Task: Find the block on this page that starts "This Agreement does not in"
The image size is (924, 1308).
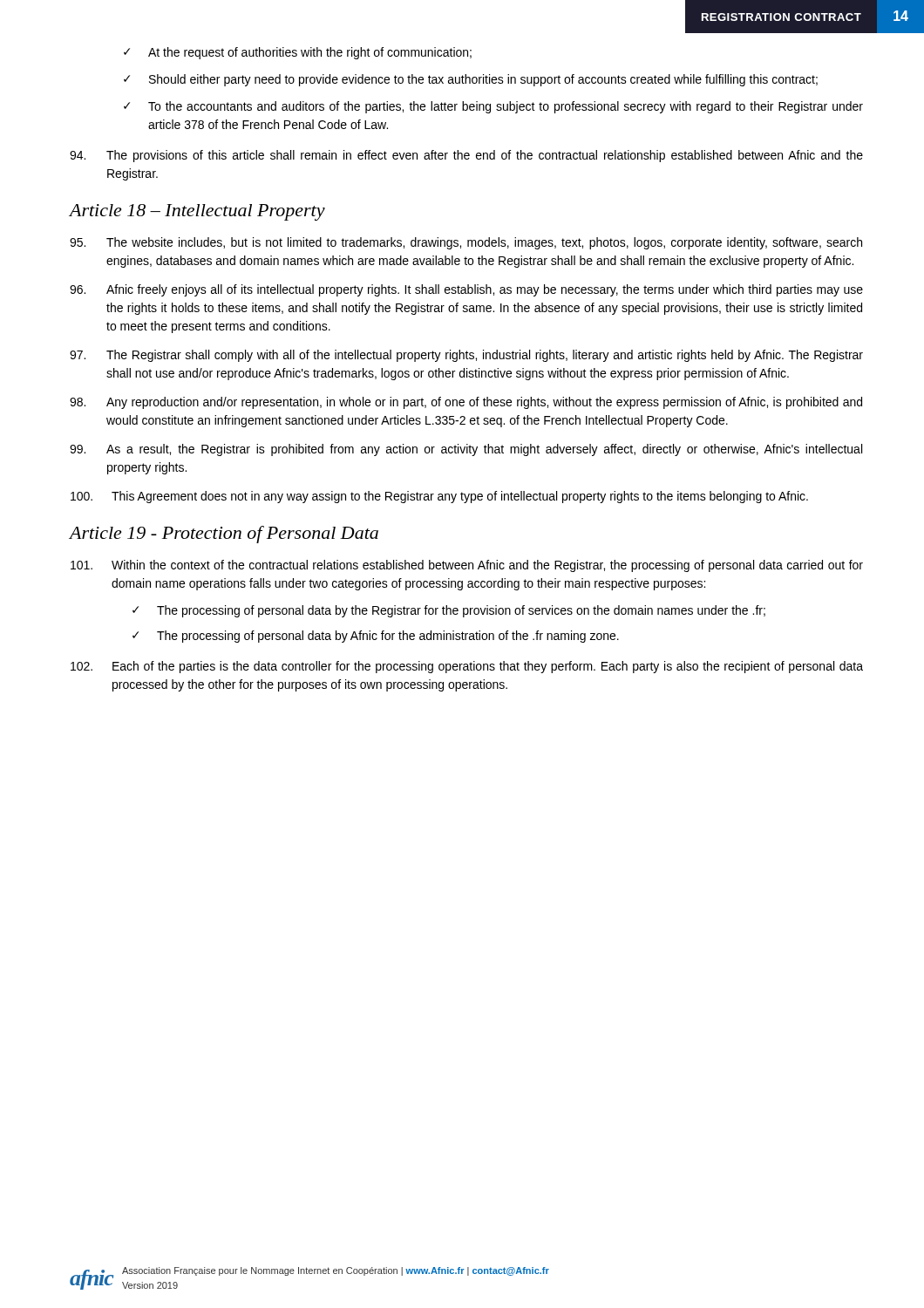Action: [x=466, y=497]
